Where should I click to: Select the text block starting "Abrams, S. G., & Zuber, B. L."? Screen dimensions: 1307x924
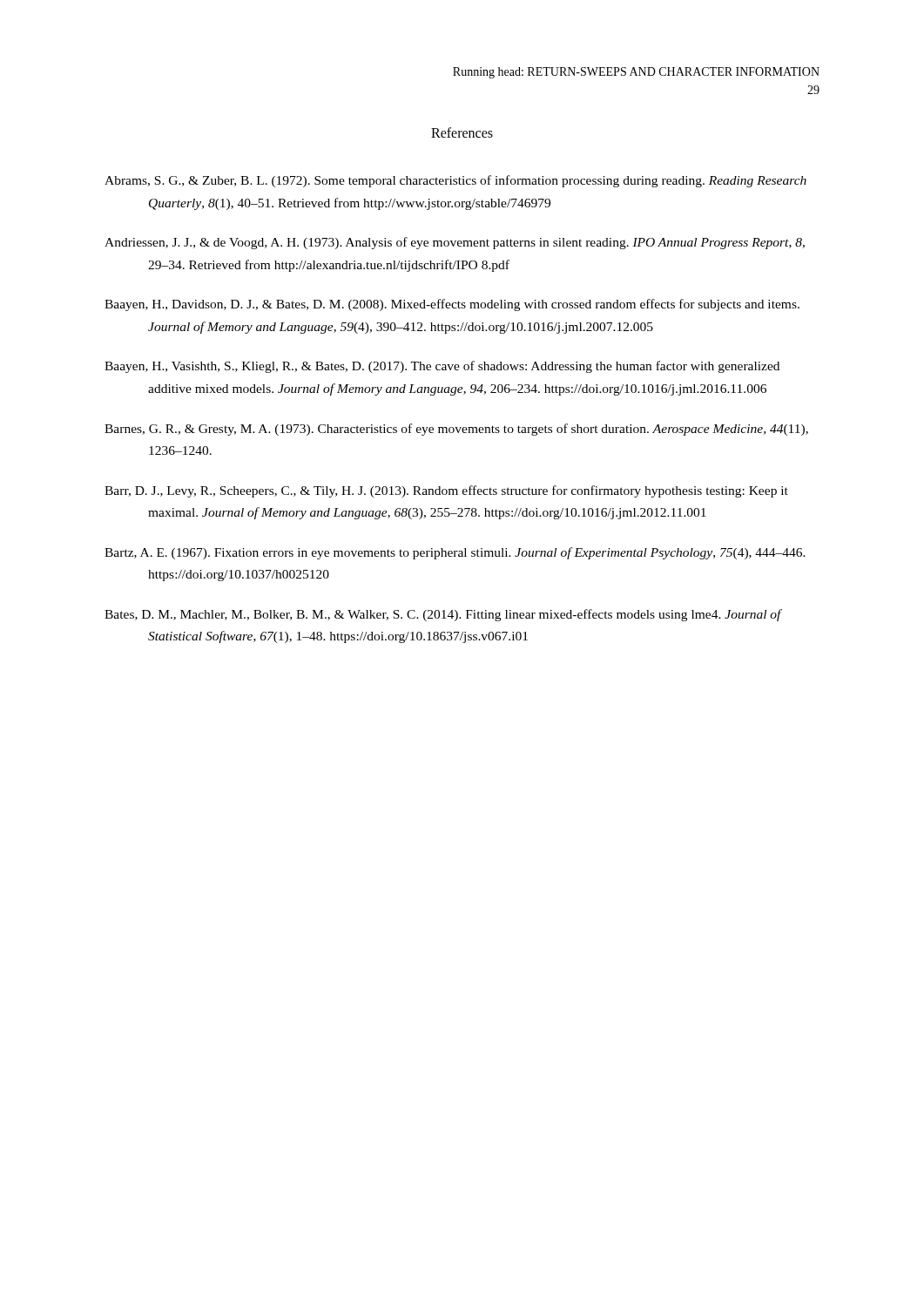[456, 191]
